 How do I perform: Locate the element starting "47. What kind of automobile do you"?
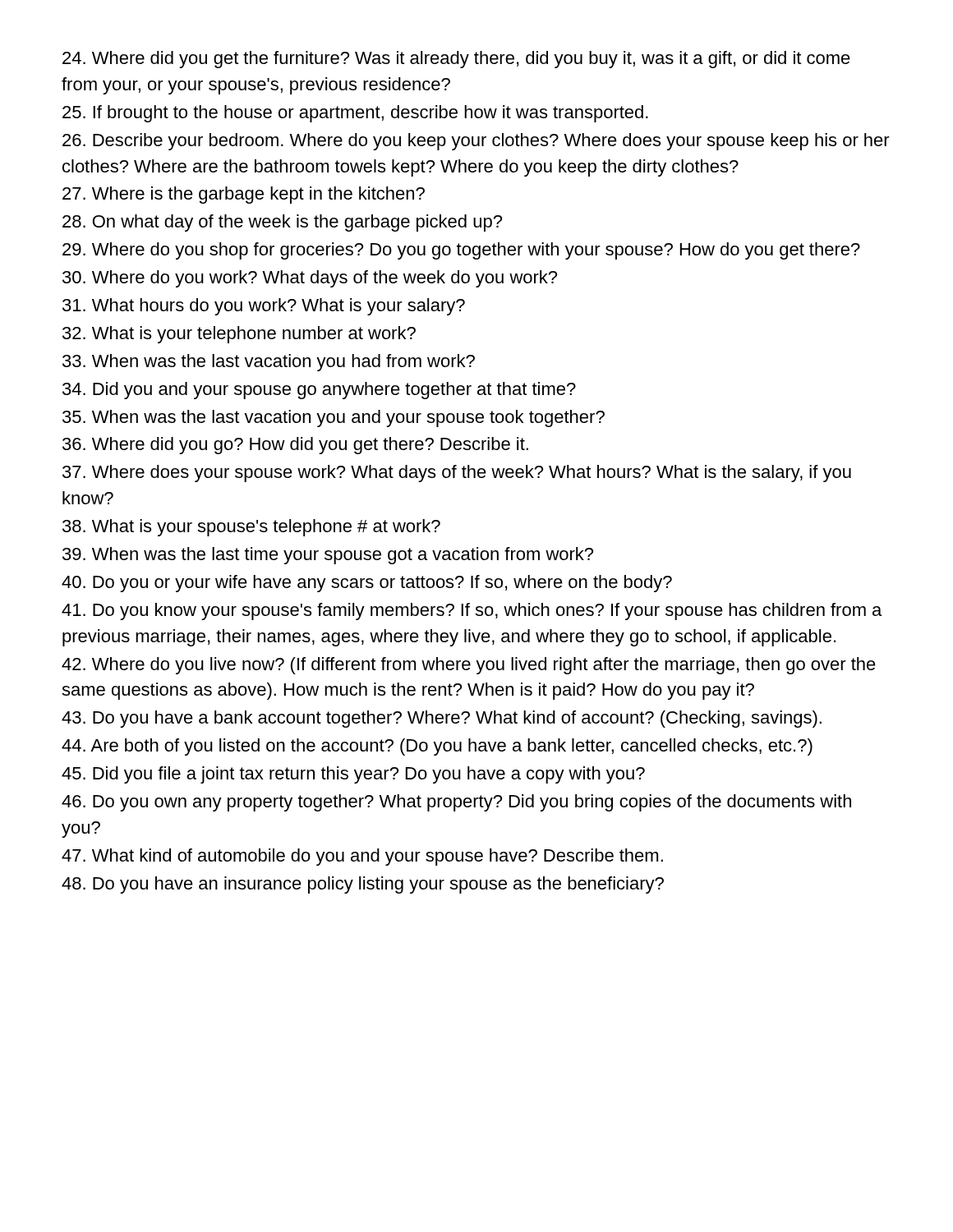pyautogui.click(x=363, y=855)
